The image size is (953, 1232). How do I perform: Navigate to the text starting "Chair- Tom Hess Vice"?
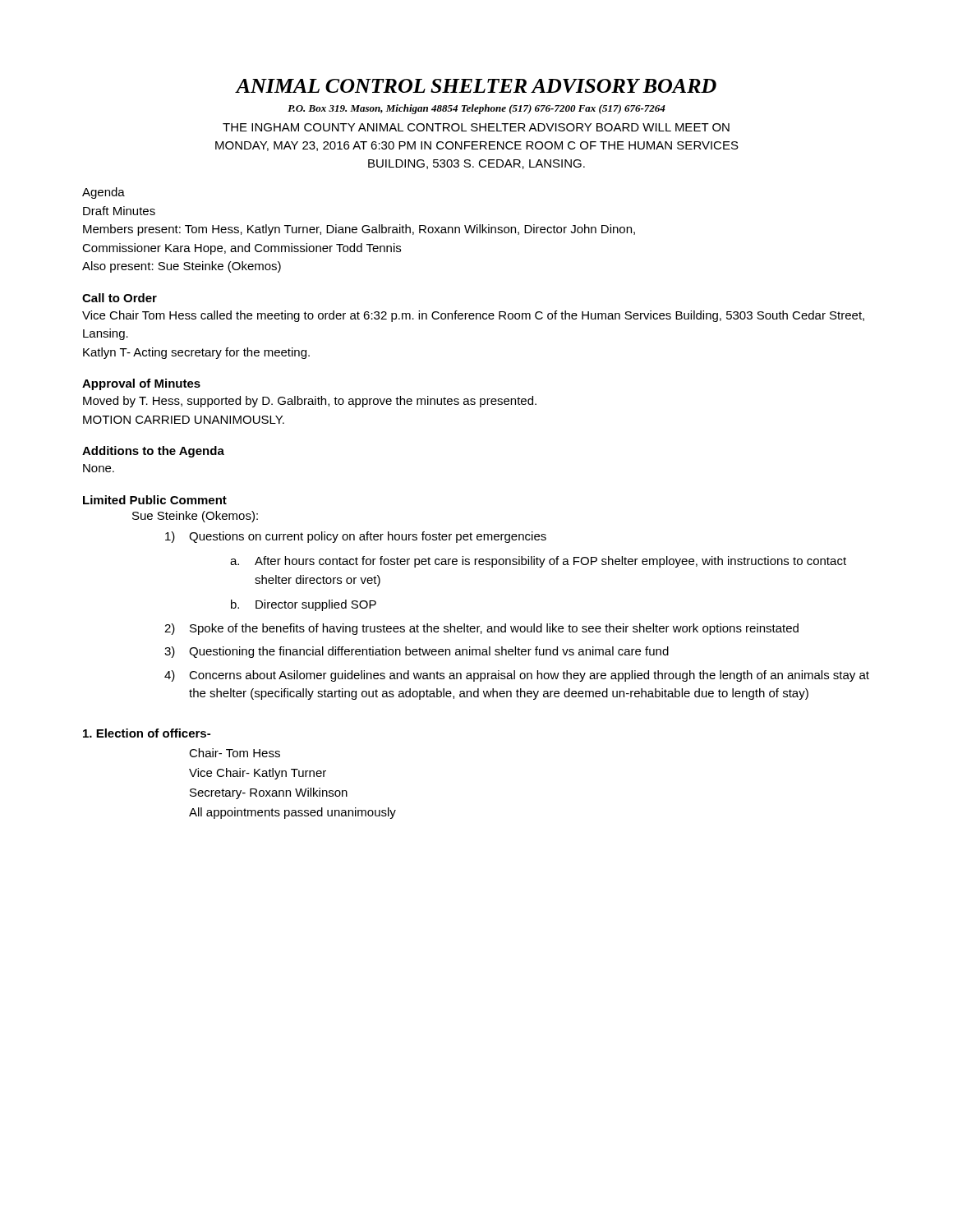point(292,782)
